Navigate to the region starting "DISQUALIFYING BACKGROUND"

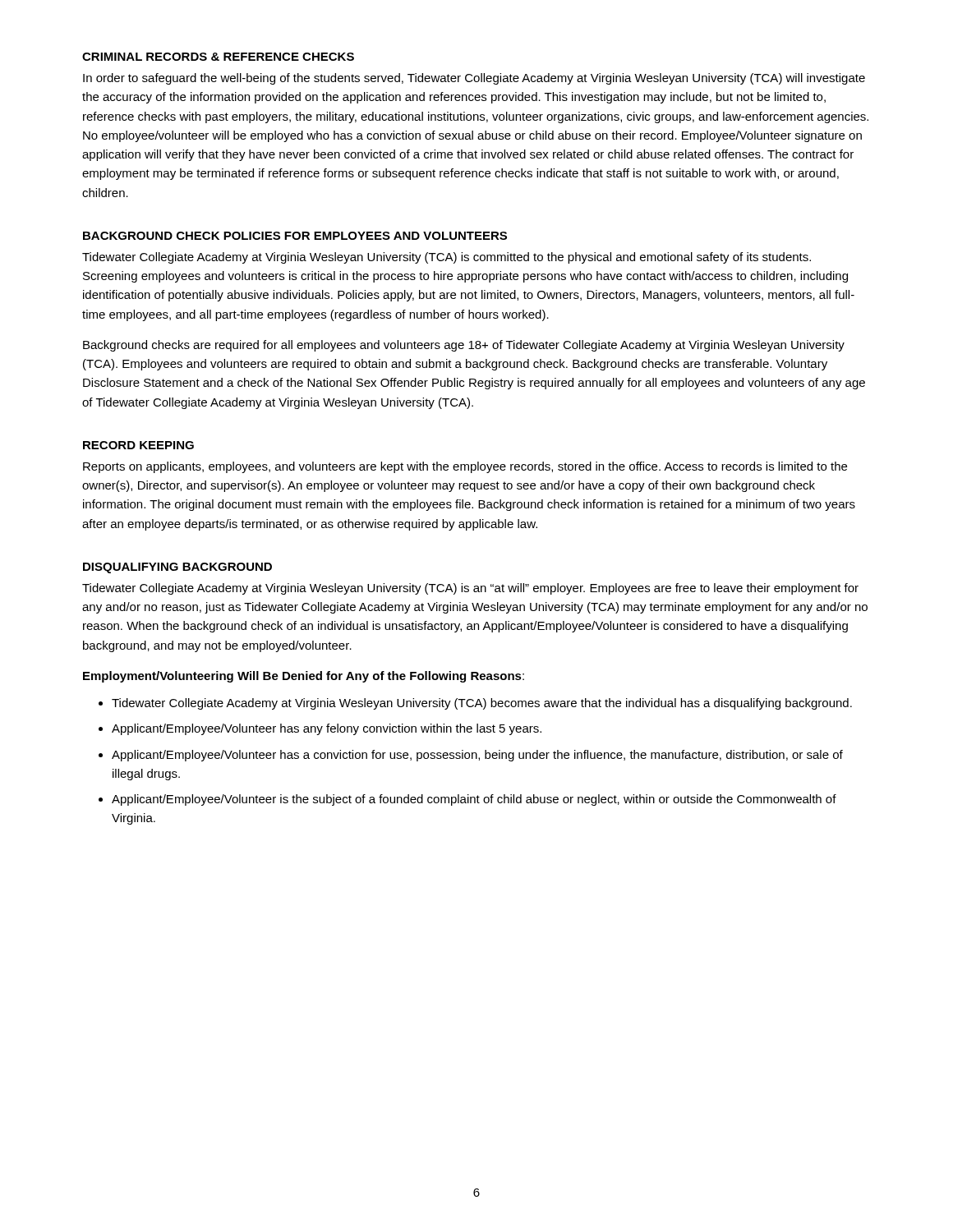[x=177, y=566]
